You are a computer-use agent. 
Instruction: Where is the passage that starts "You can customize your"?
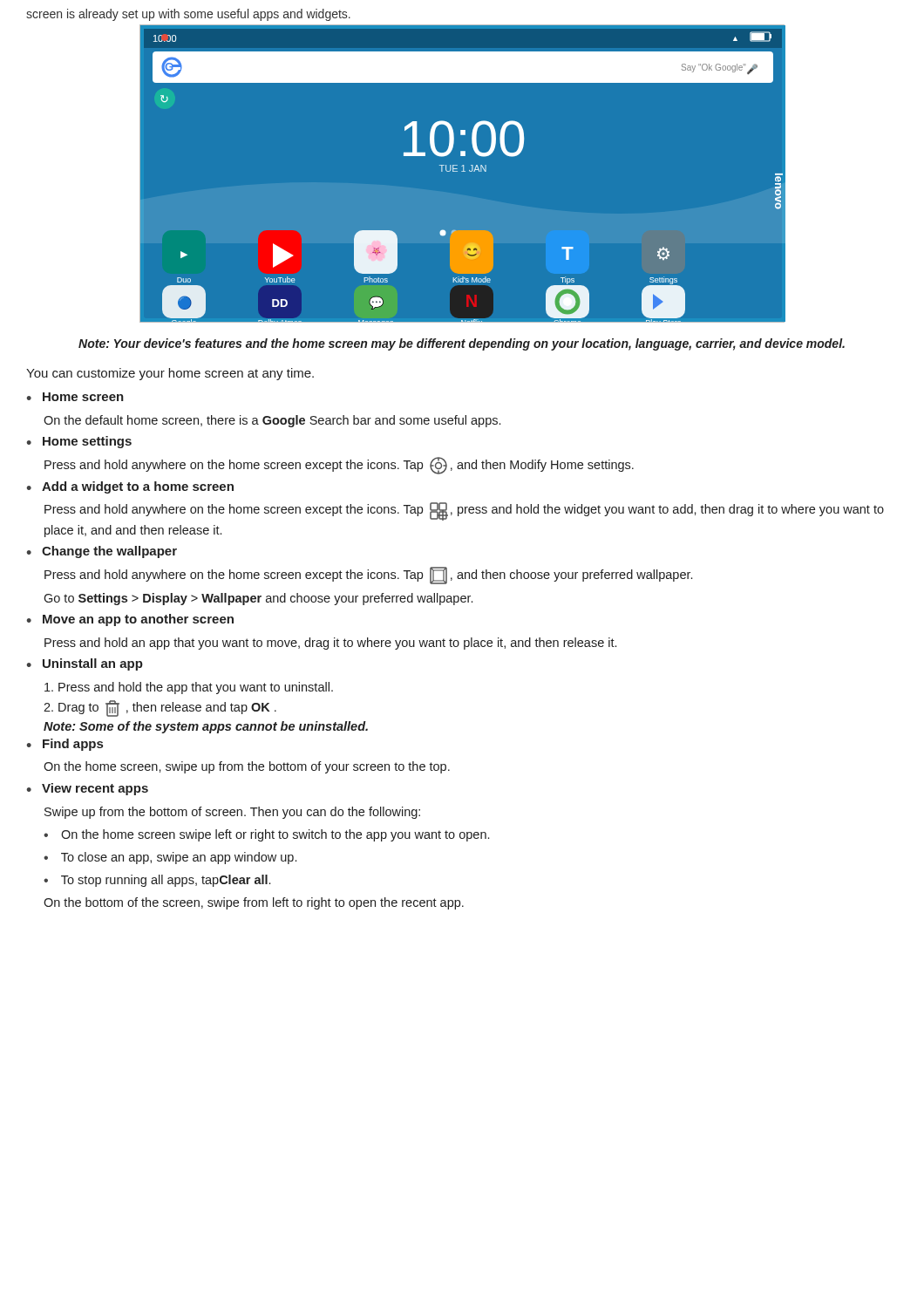[171, 373]
